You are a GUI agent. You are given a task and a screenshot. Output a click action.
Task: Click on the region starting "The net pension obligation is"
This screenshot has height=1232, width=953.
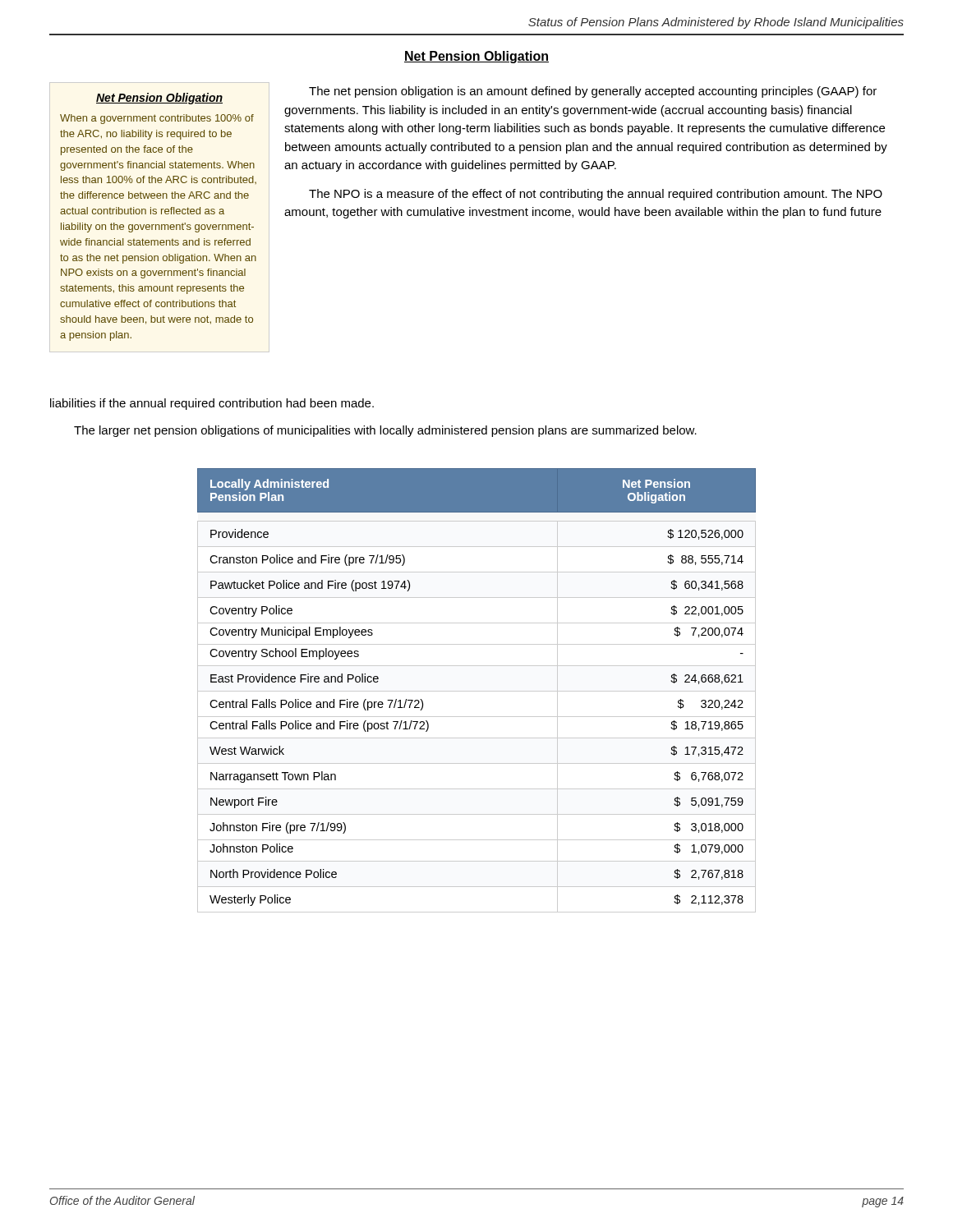point(594,152)
